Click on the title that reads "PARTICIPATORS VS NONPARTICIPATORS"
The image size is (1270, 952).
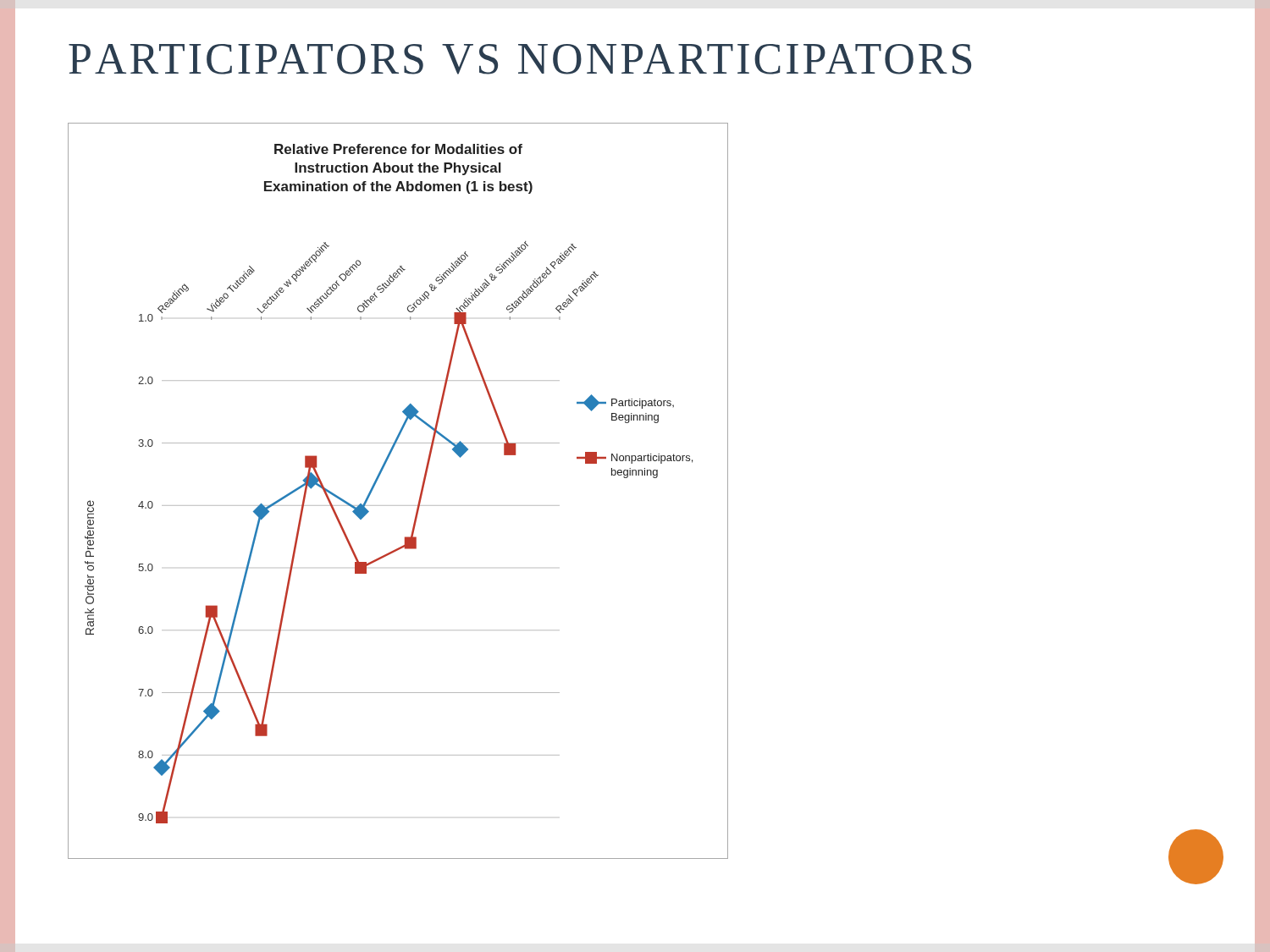576,59
